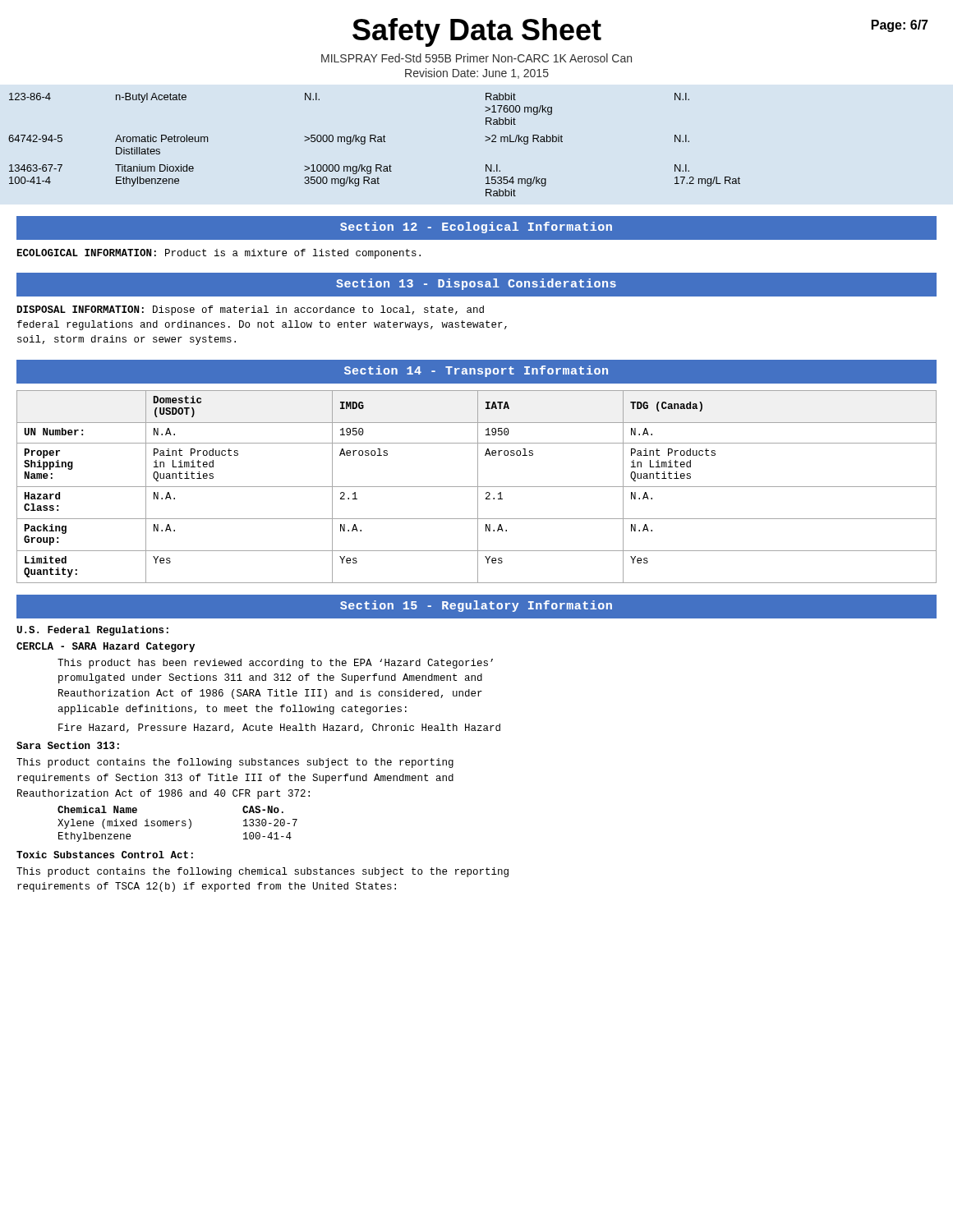Click on the passage starting "This product has been reviewed according"
The width and height of the screenshot is (953, 1232).
(x=276, y=686)
